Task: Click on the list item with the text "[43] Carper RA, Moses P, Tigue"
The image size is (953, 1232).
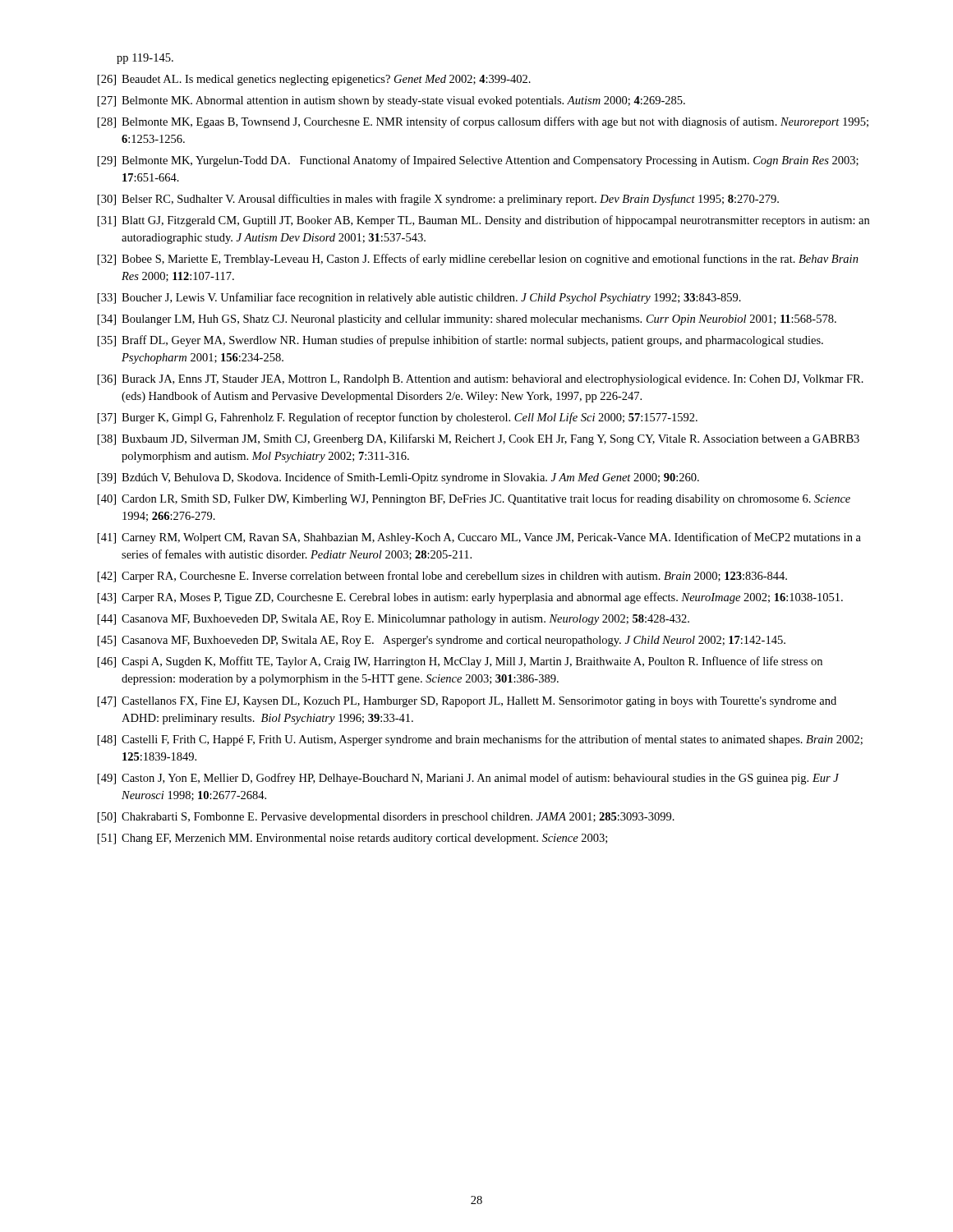Action: tap(476, 598)
